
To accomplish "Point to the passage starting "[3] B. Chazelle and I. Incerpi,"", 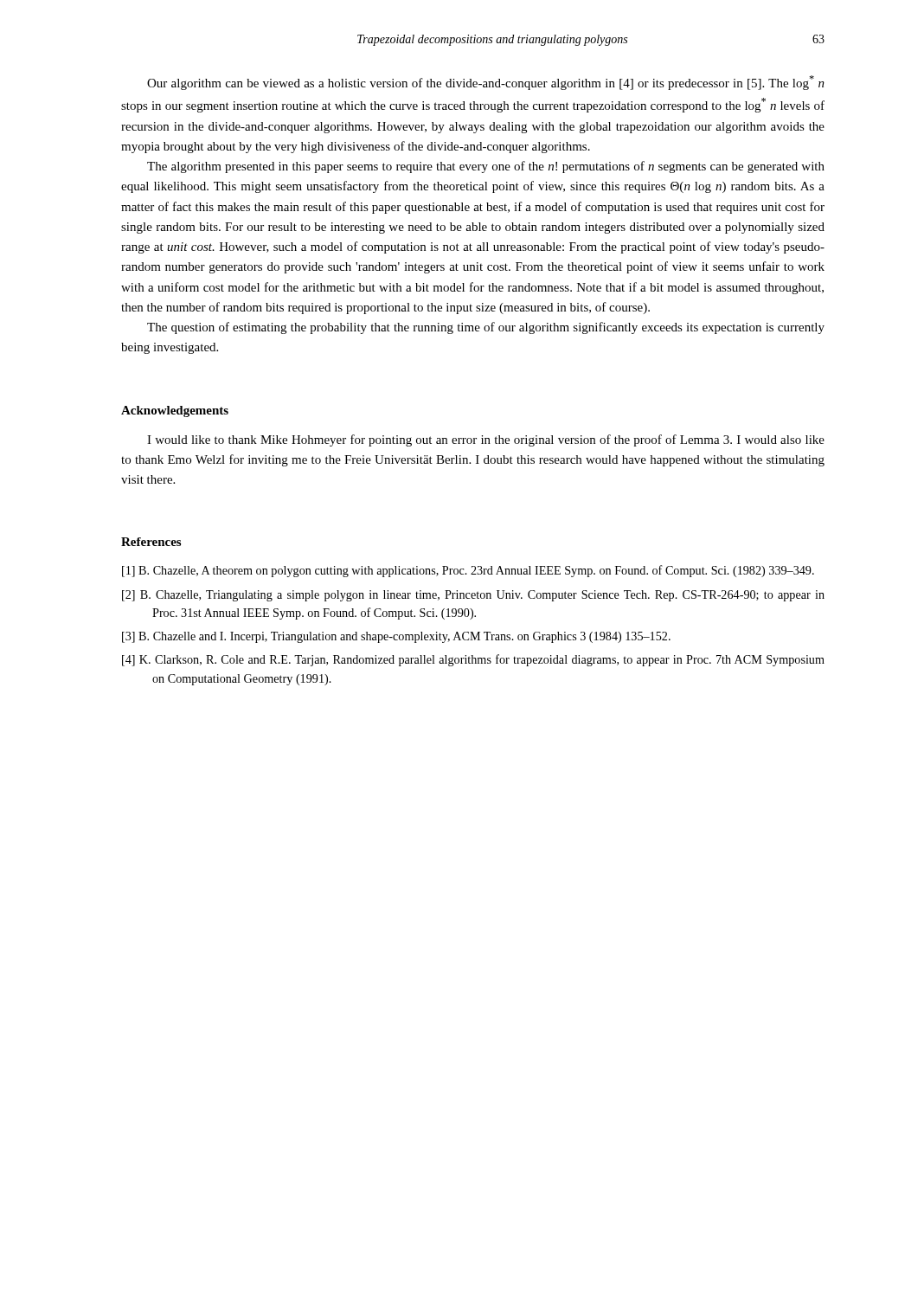I will click(396, 636).
